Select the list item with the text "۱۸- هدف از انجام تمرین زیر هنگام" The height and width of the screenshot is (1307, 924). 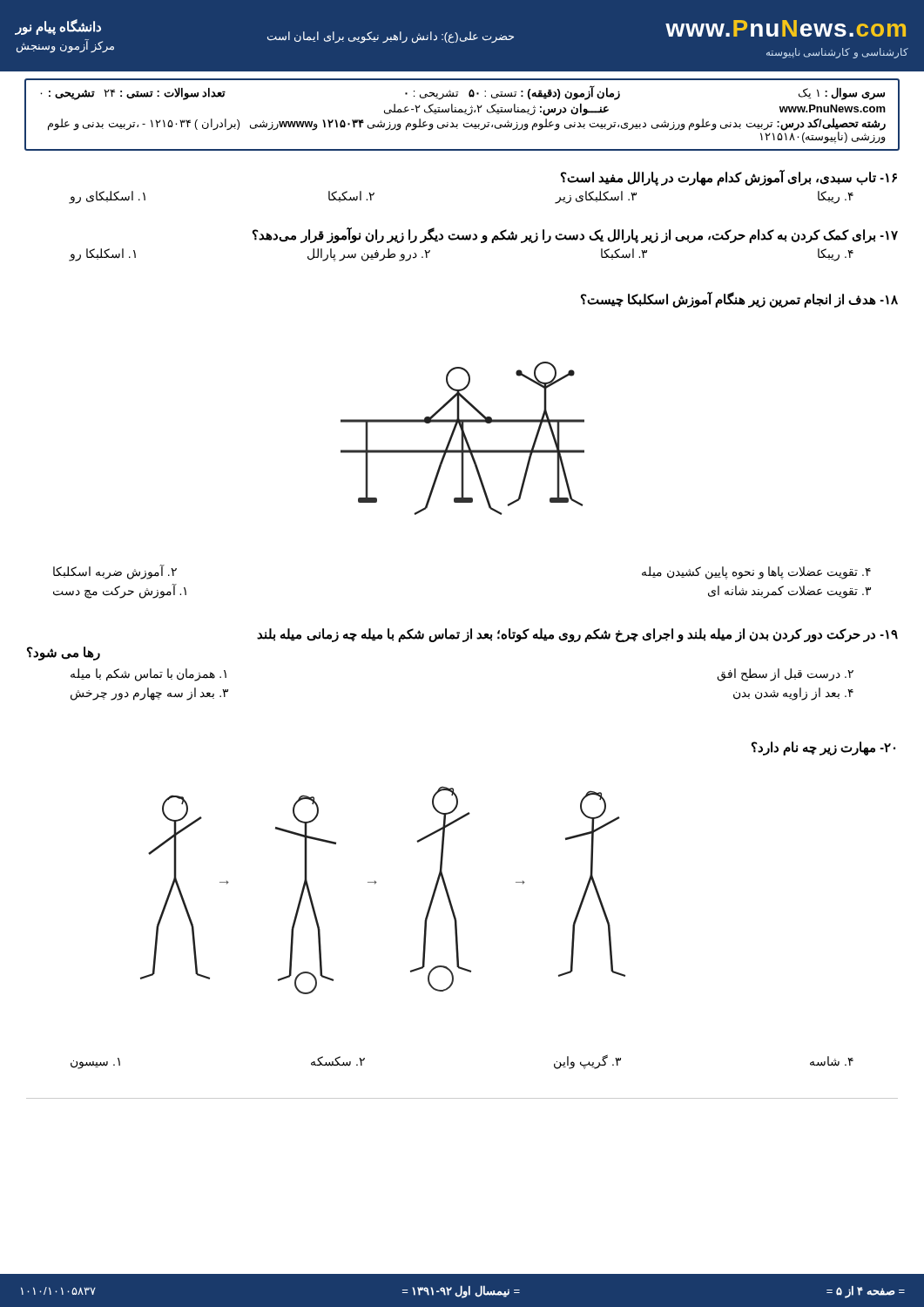pos(739,300)
